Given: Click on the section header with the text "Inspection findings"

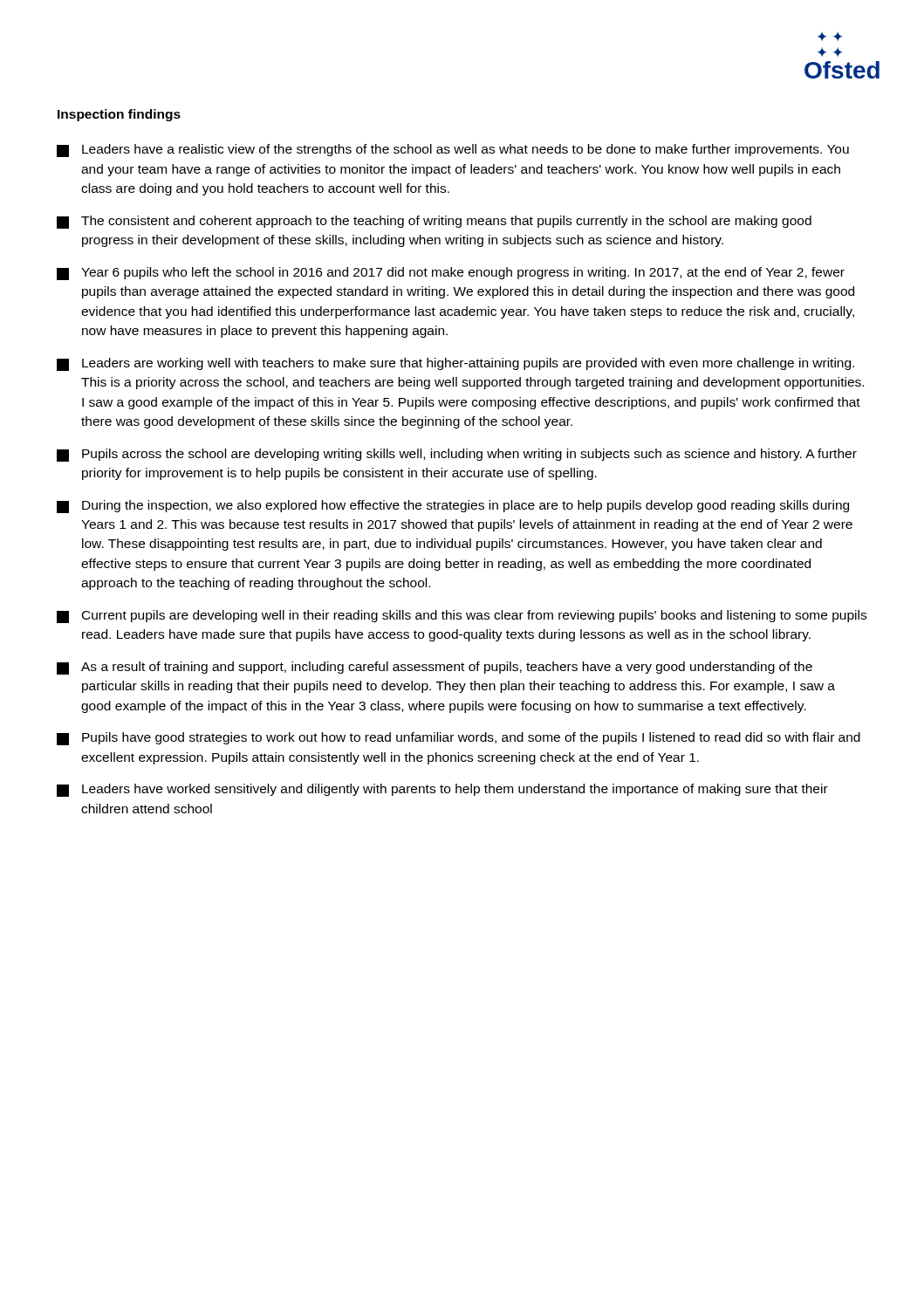Looking at the screenshot, I should 119,114.
